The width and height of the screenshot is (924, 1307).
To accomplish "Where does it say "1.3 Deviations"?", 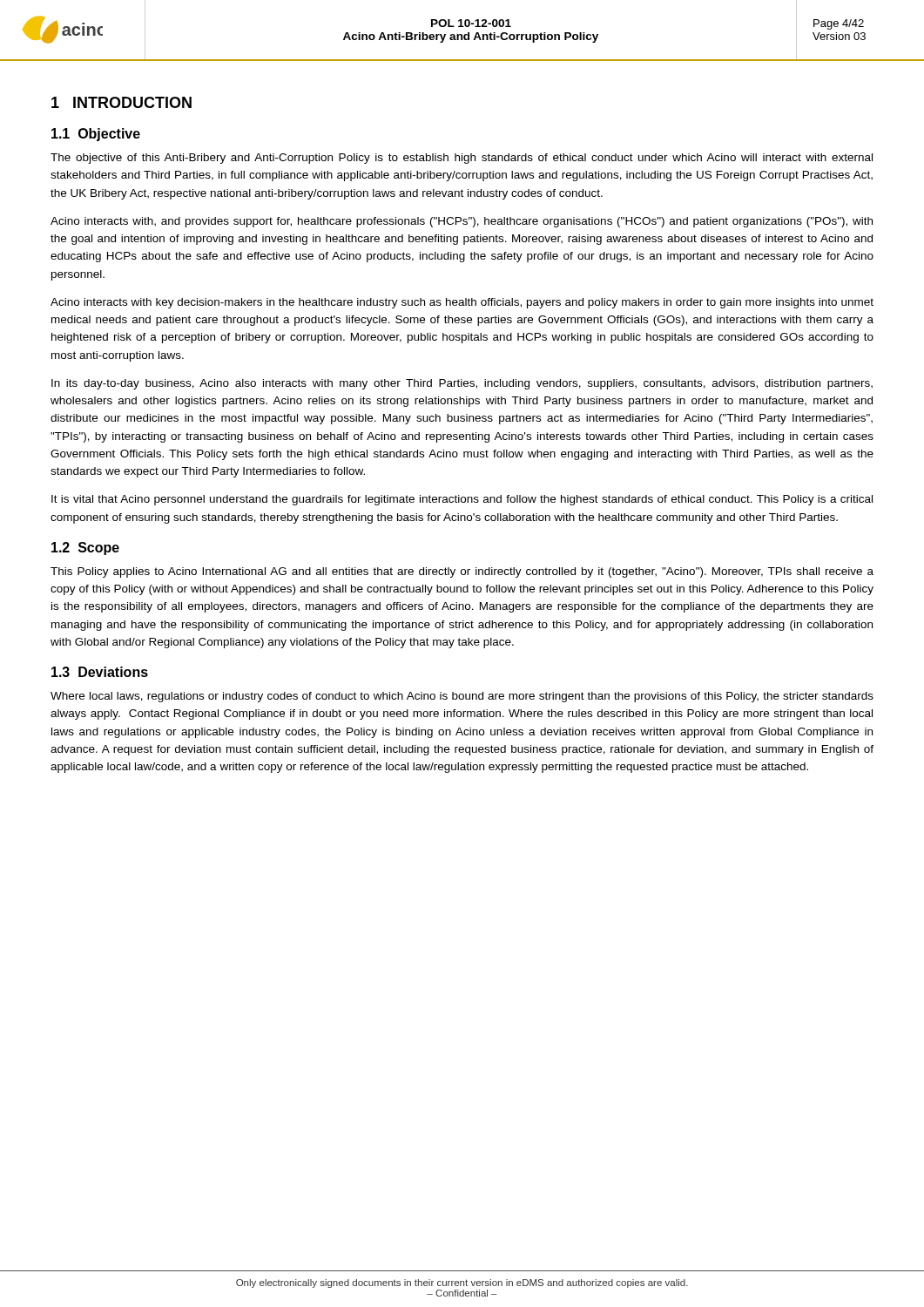I will click(99, 672).
